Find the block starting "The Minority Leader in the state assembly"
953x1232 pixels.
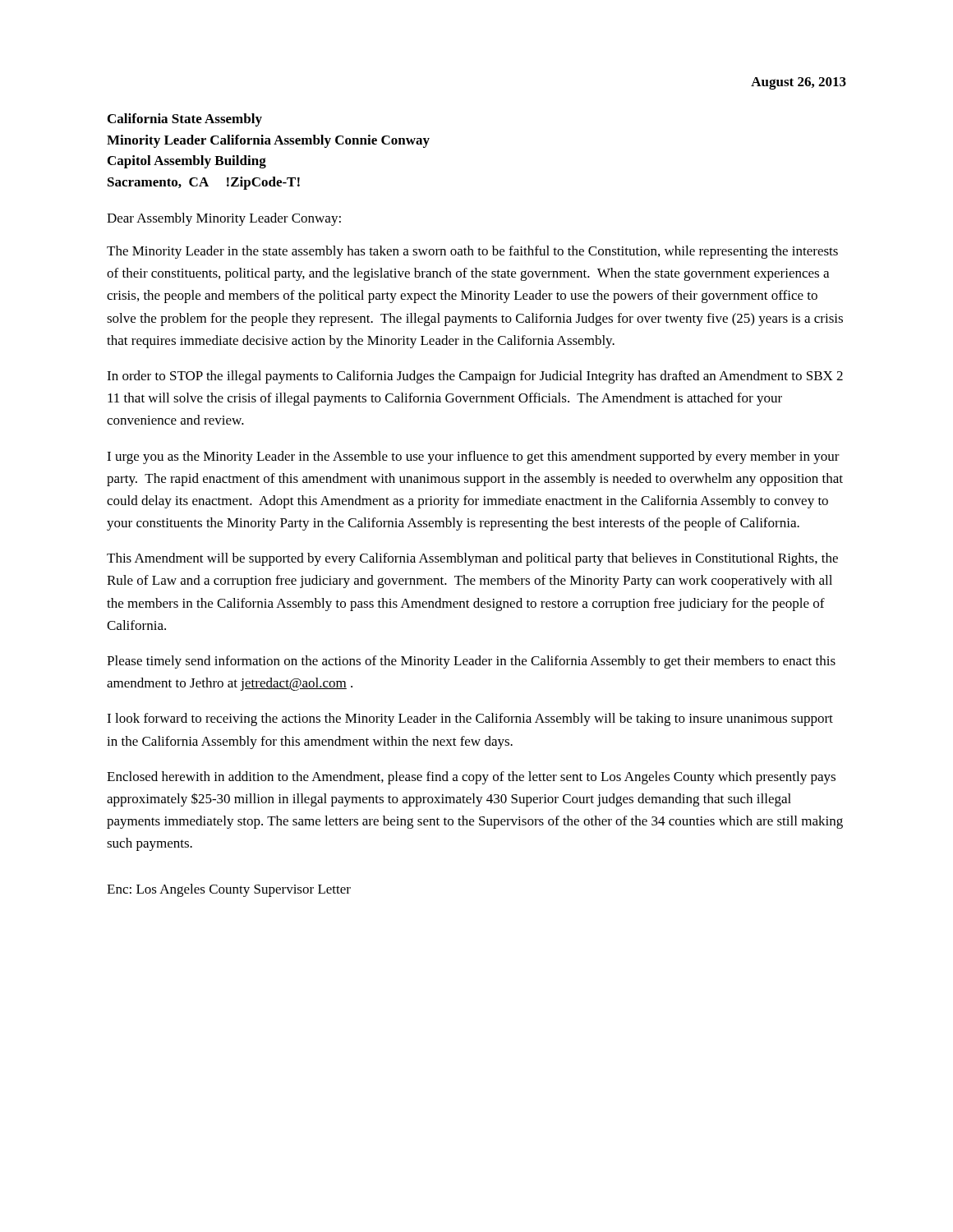tap(475, 296)
